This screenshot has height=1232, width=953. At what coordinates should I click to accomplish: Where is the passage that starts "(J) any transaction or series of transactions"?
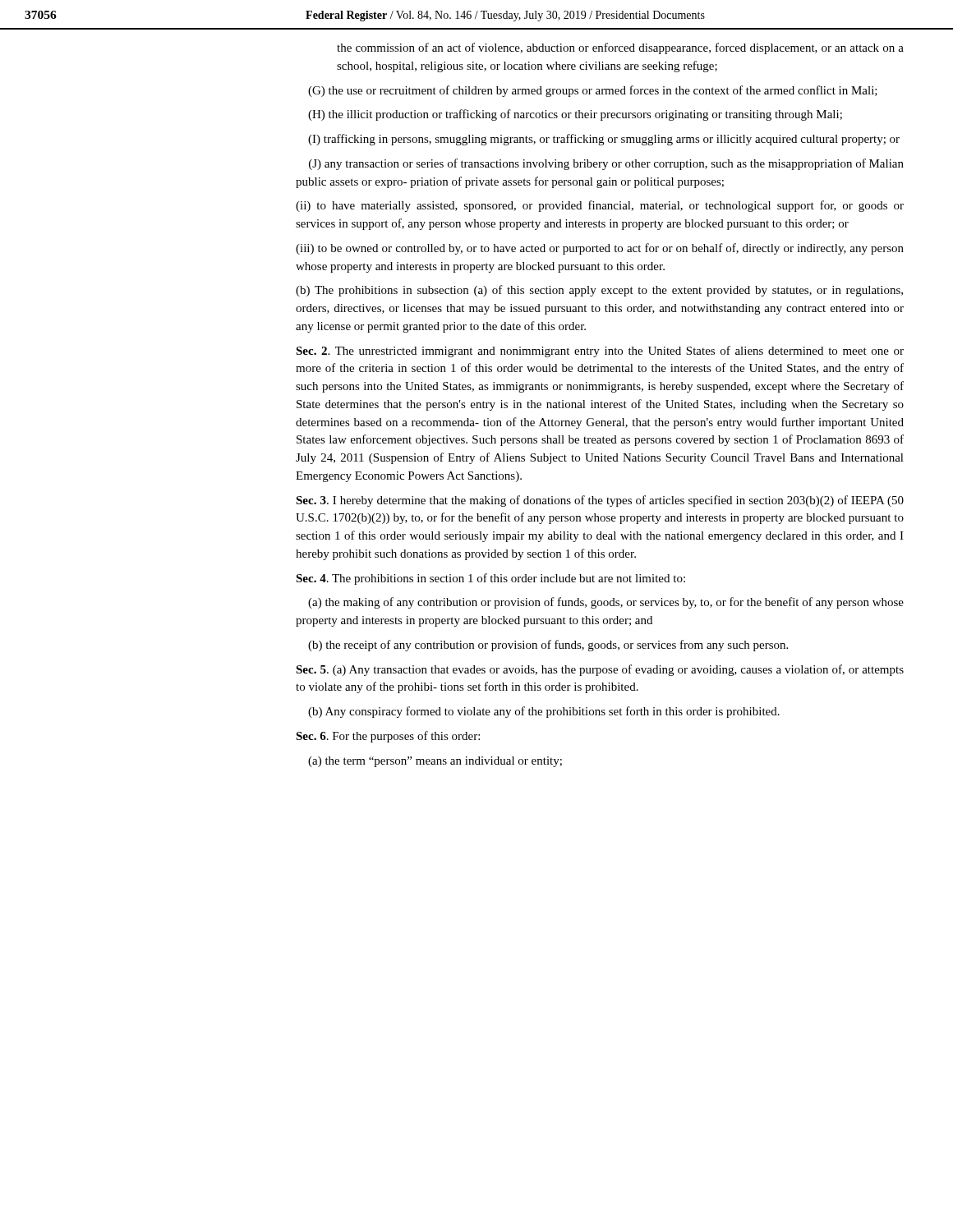(x=600, y=172)
